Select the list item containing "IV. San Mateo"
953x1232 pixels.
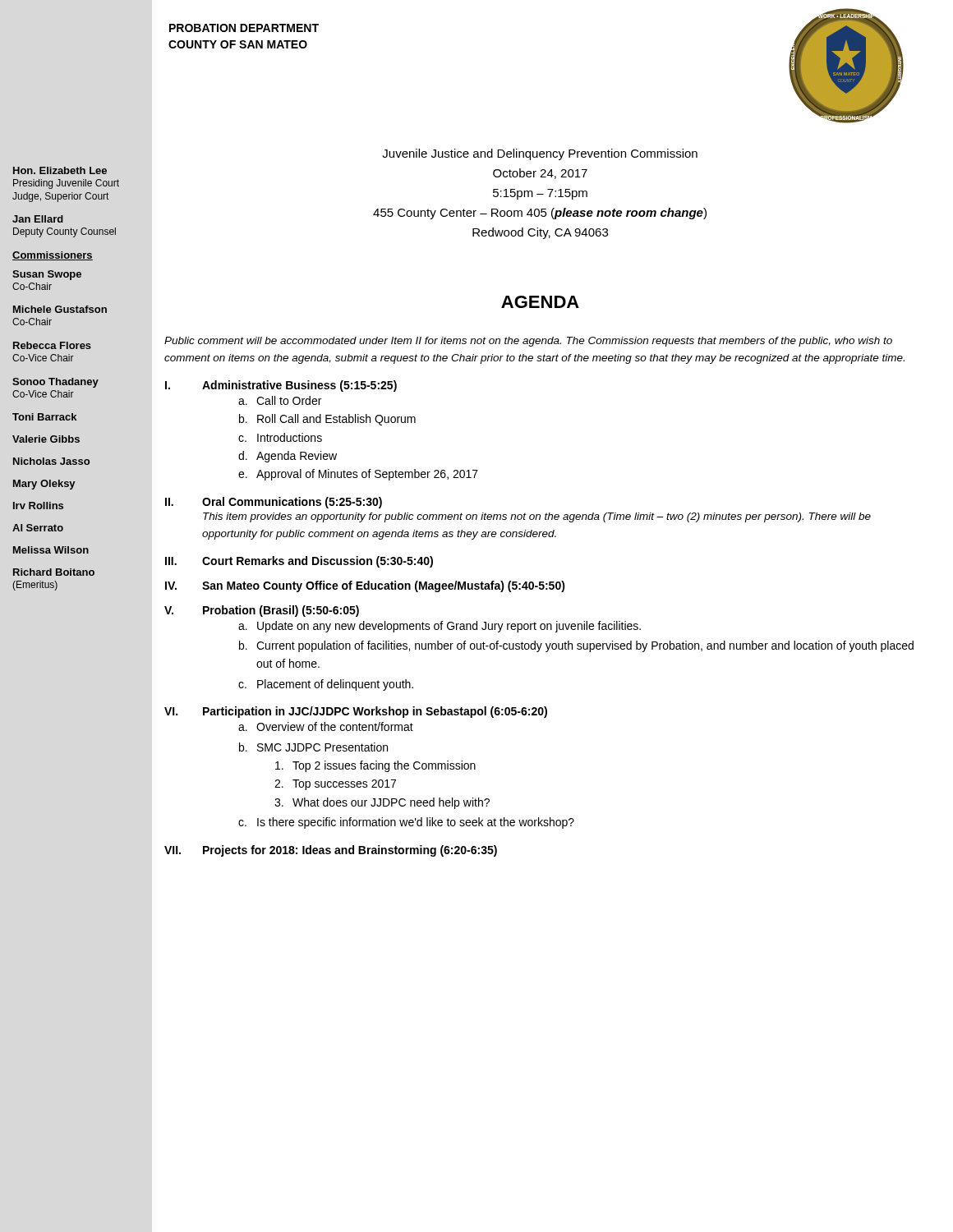pos(540,585)
